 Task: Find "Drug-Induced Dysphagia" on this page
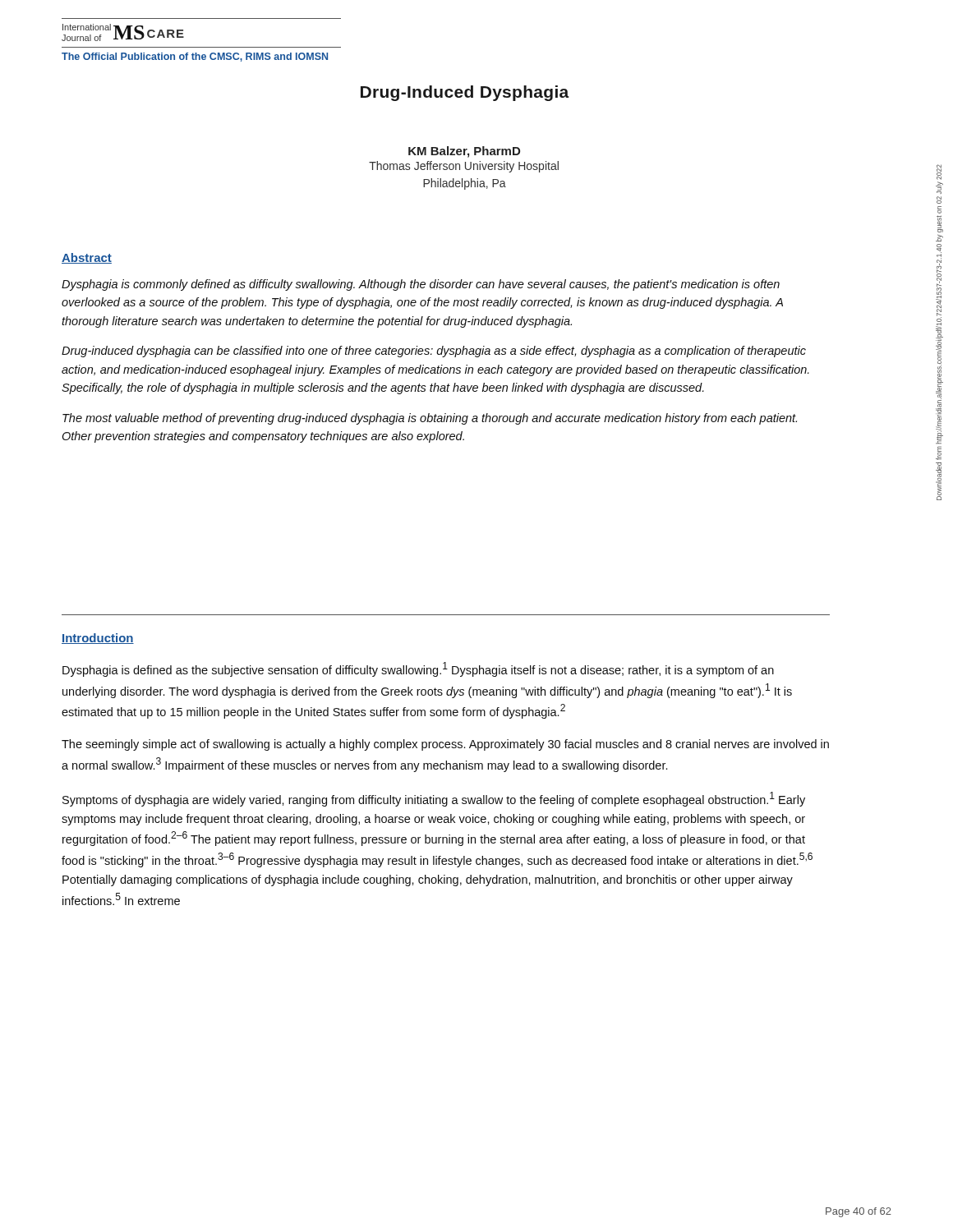pos(464,92)
